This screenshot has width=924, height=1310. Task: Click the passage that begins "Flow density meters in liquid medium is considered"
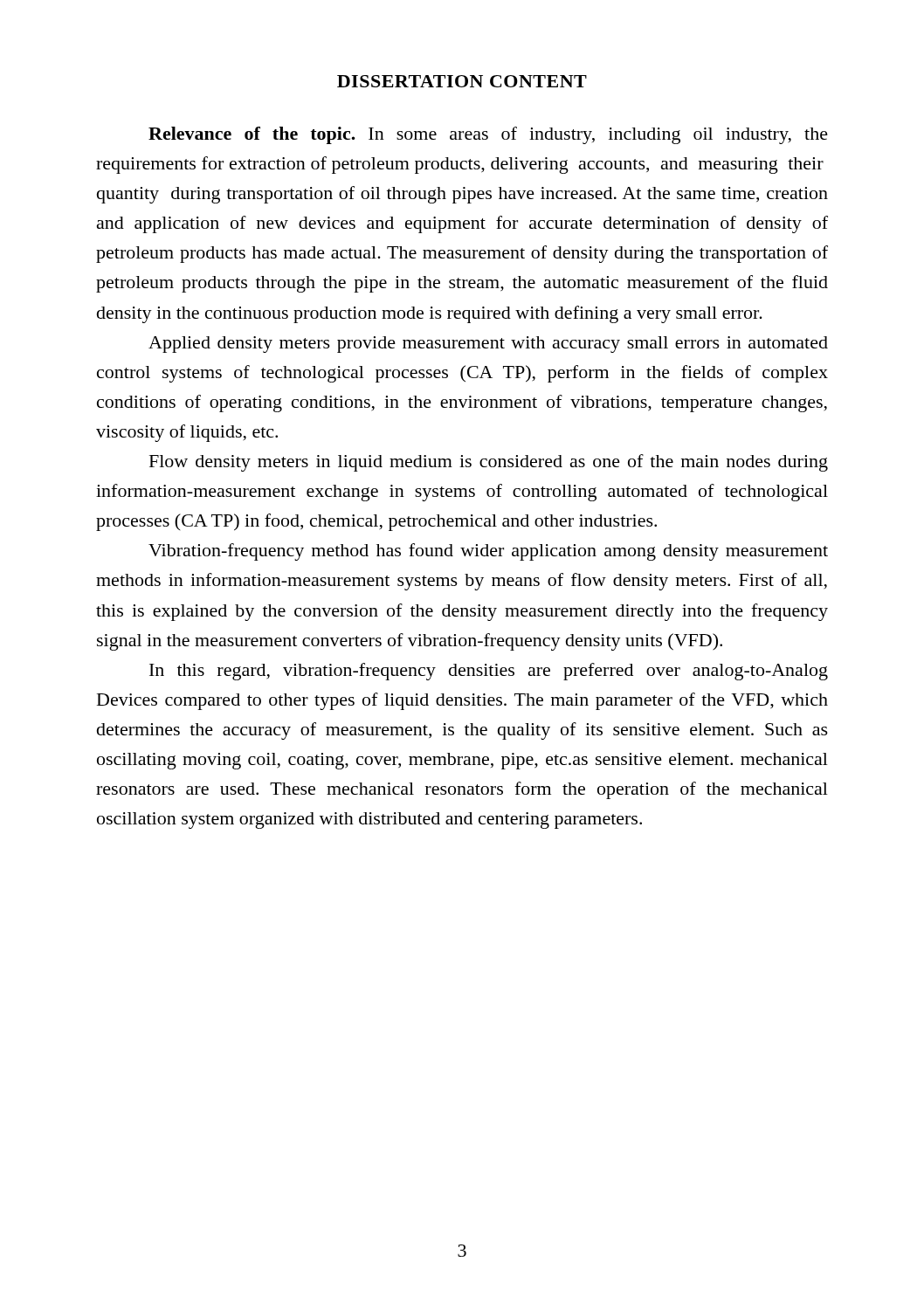462,491
